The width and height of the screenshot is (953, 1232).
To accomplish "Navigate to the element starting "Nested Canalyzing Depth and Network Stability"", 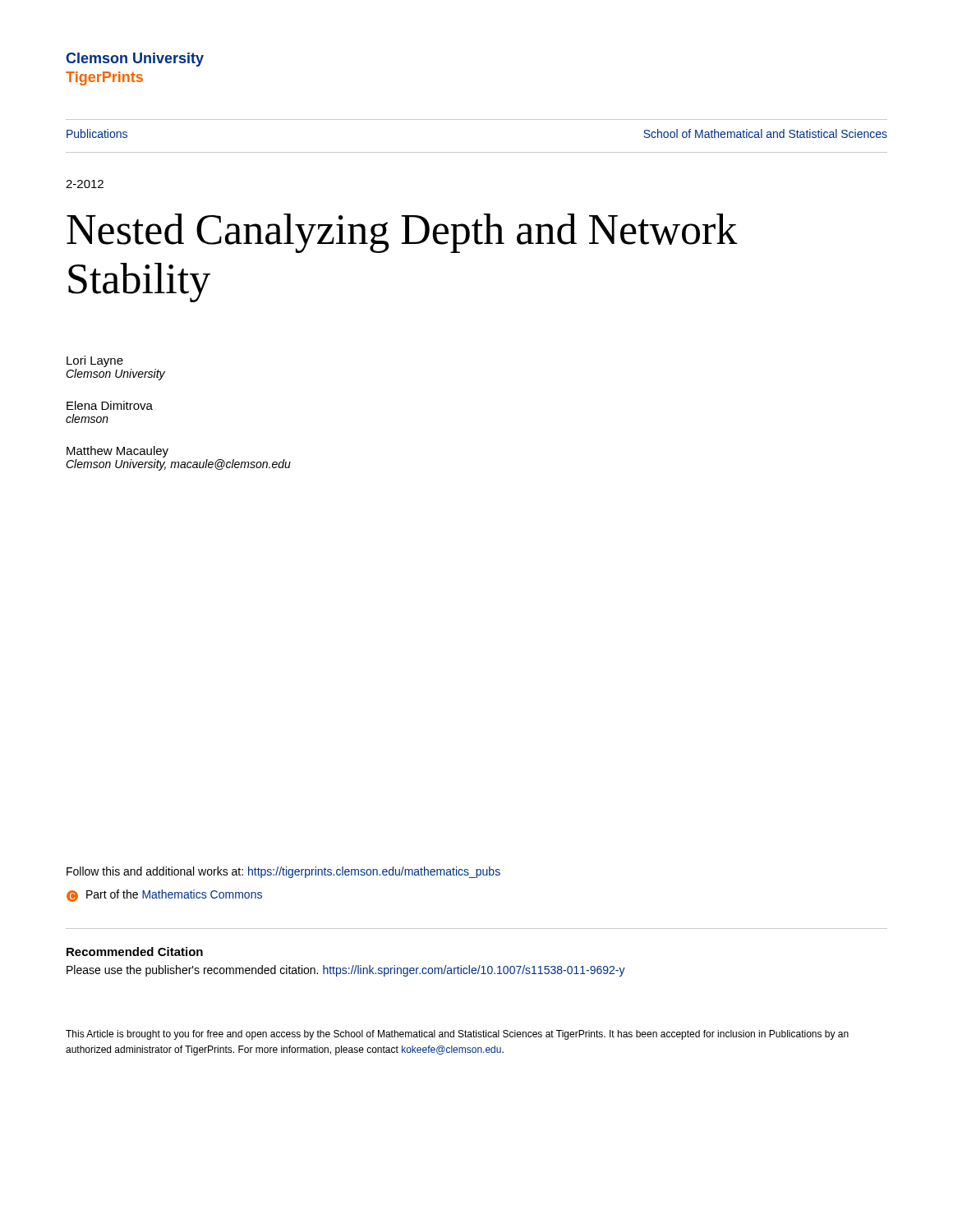I will point(401,254).
